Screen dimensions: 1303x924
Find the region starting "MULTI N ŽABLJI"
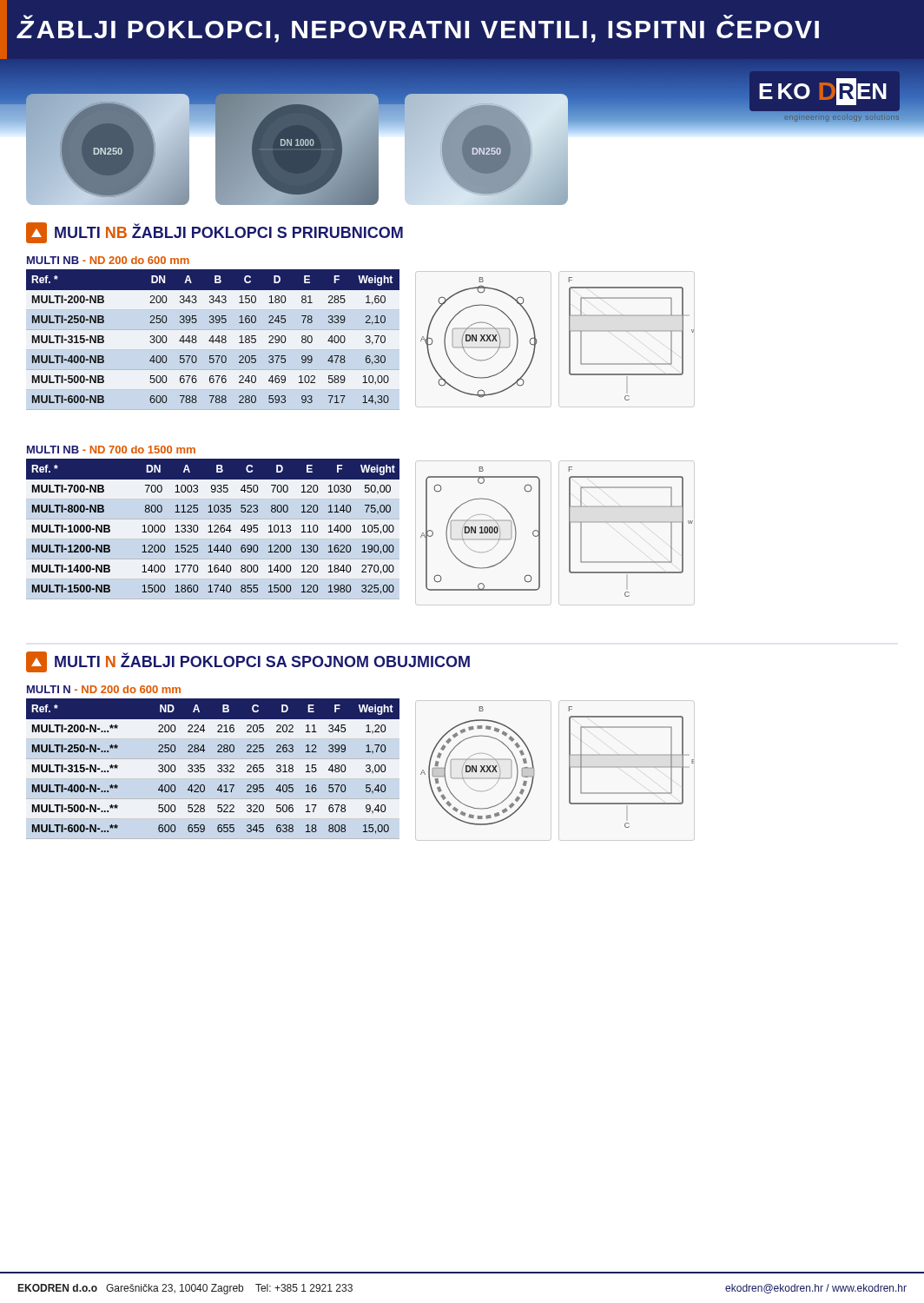(x=248, y=662)
